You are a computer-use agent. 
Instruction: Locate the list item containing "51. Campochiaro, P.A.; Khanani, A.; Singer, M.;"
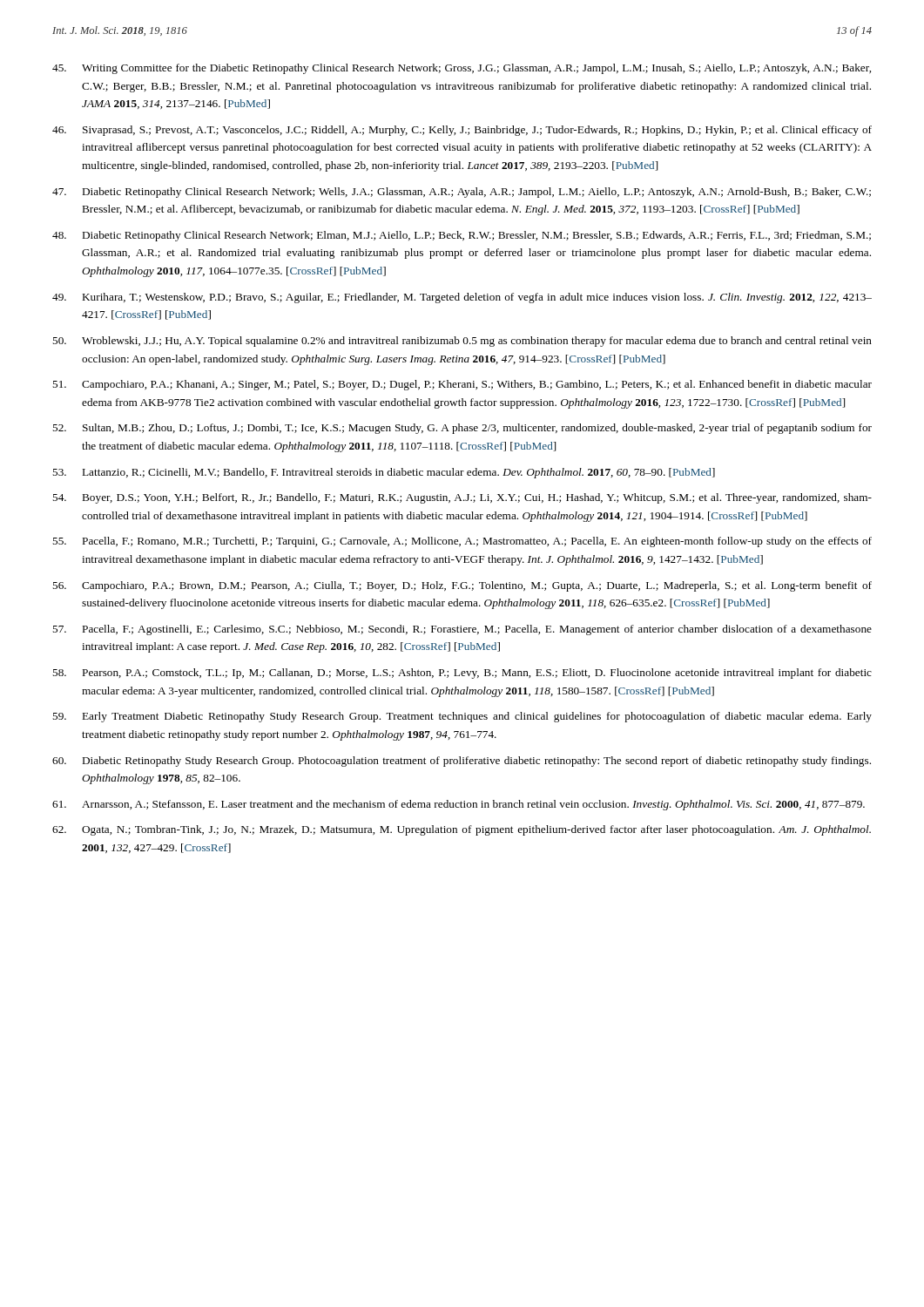coord(462,394)
